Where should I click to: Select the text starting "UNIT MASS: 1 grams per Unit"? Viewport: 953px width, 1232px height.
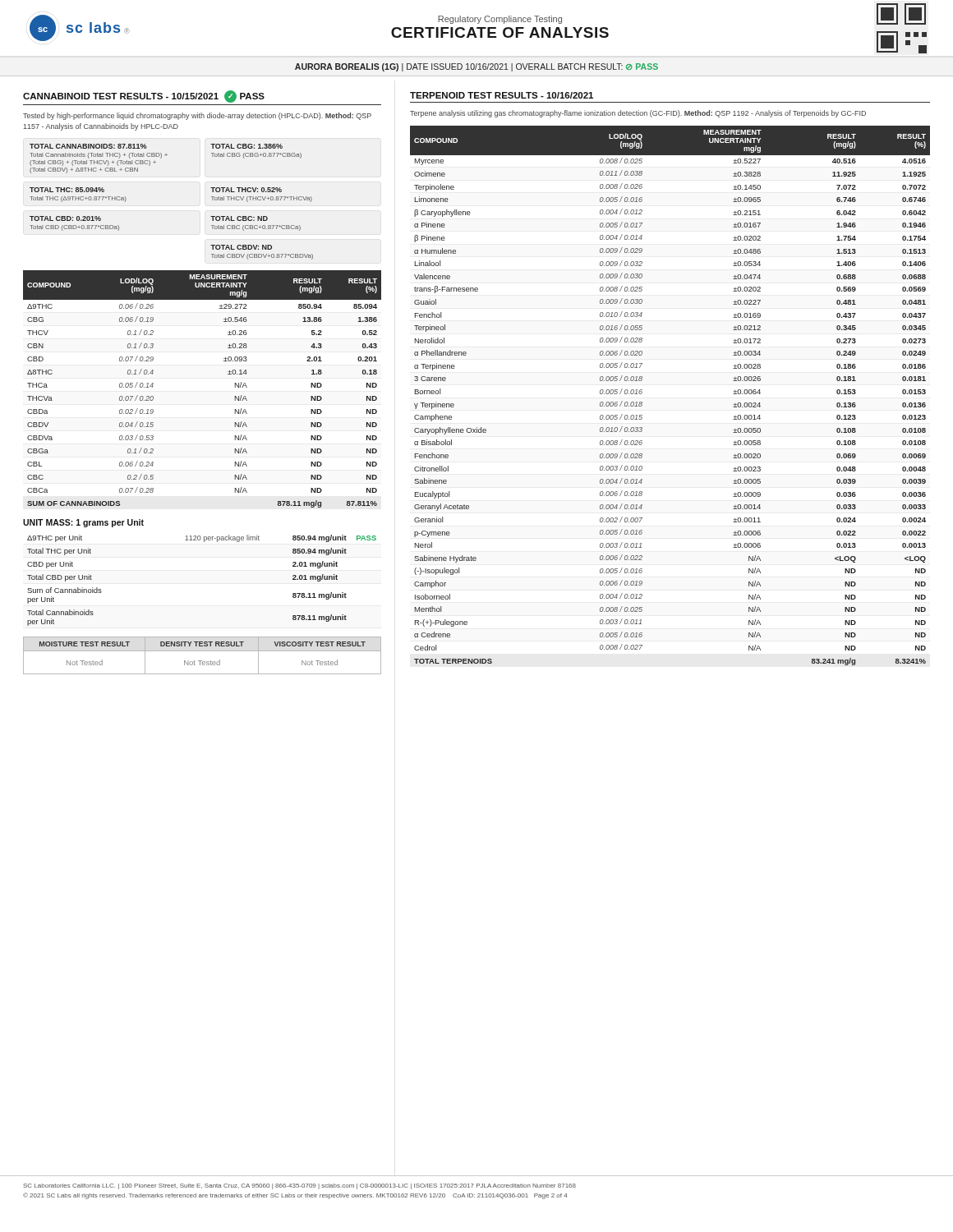click(x=83, y=522)
